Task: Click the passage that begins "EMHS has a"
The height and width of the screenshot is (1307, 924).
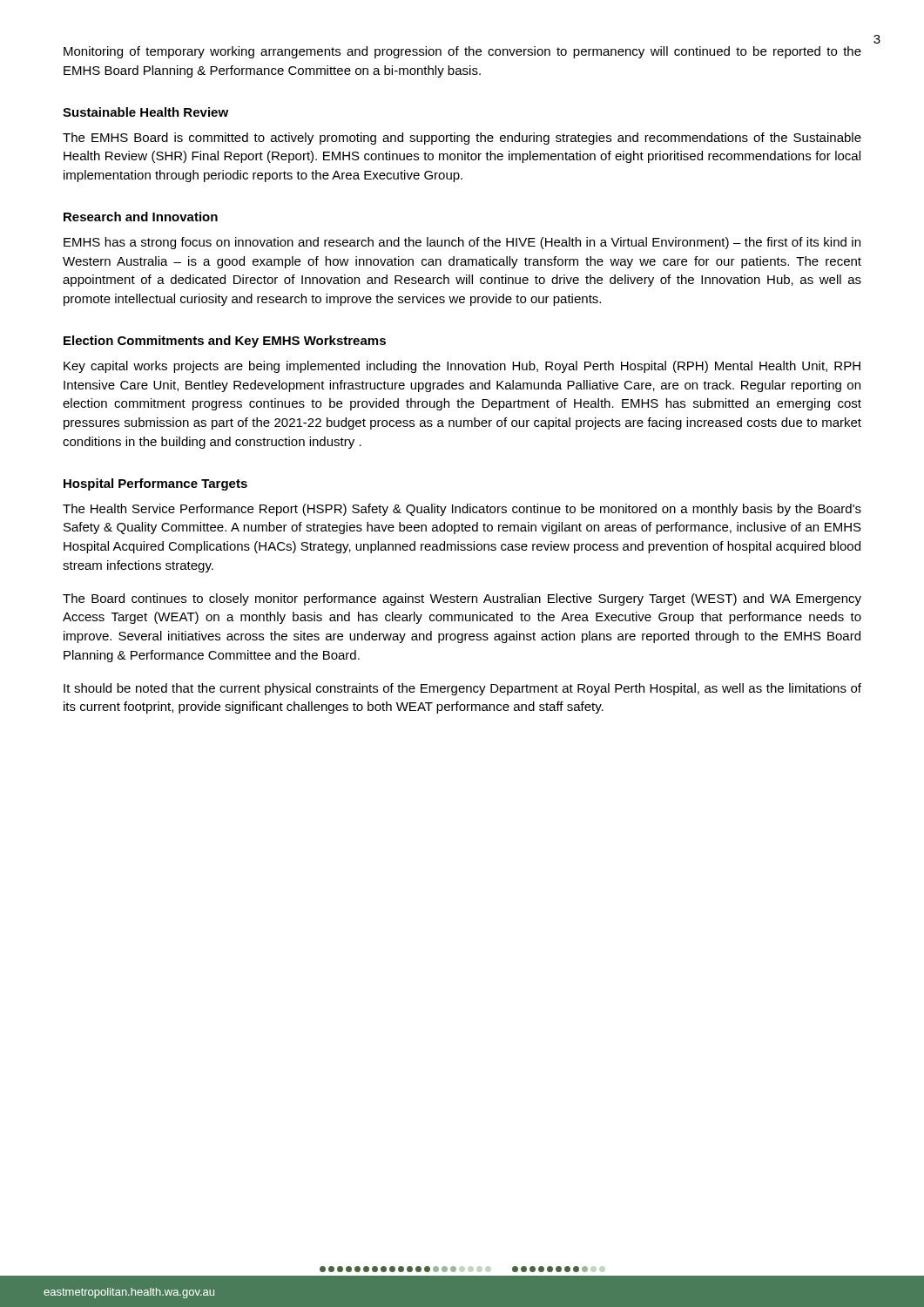Action: click(462, 270)
